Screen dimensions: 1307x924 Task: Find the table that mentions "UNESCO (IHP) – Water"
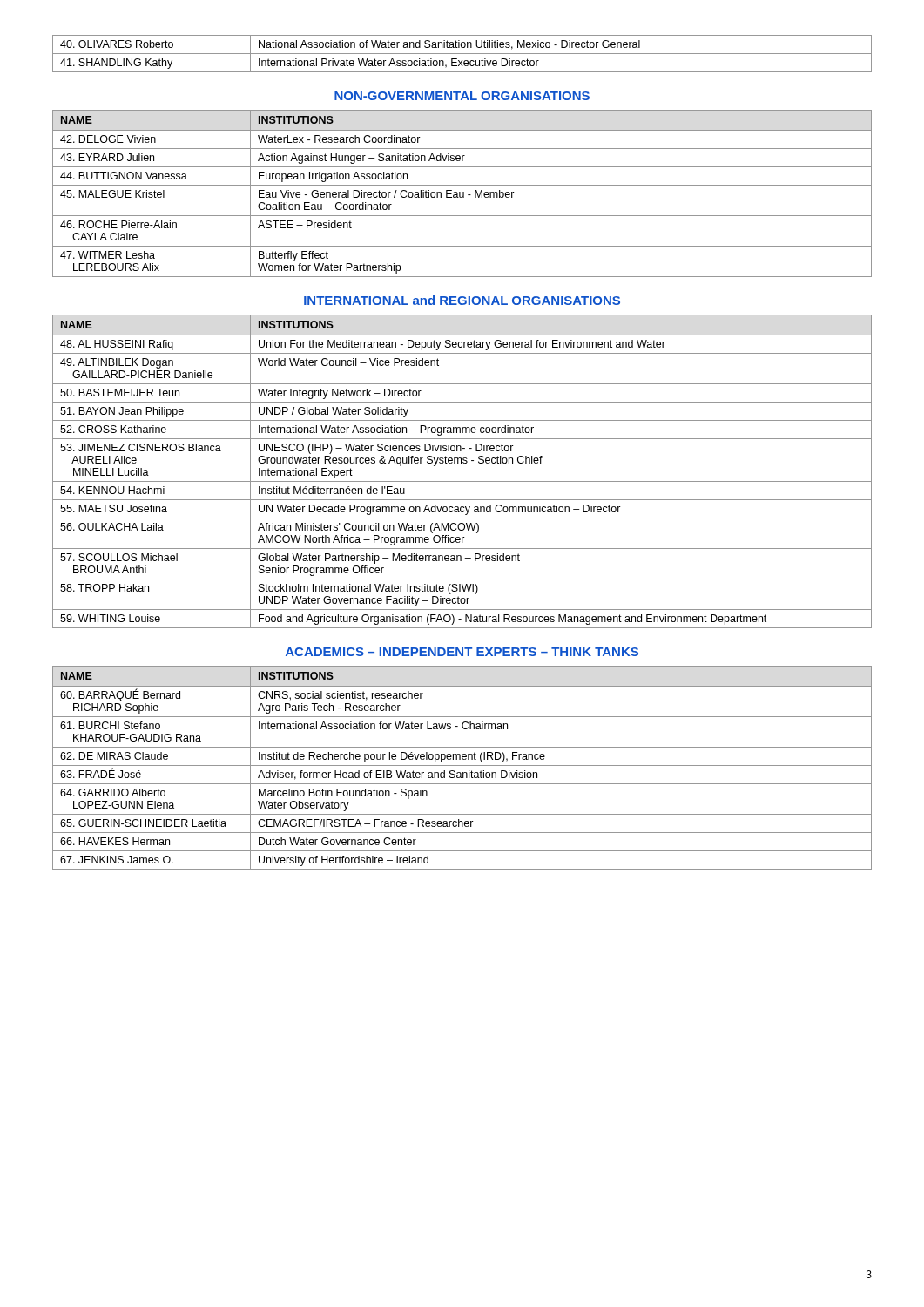pyautogui.click(x=462, y=471)
